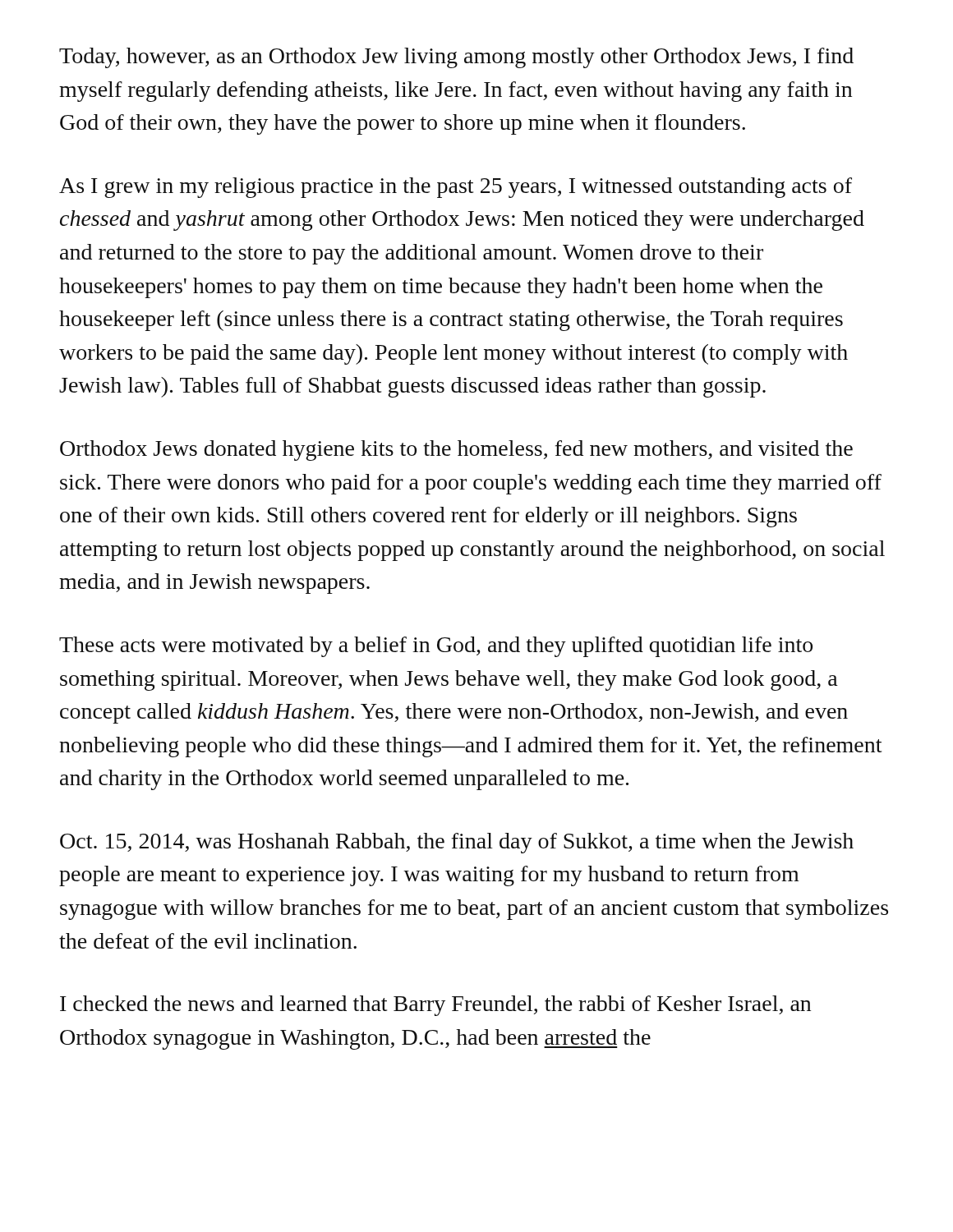Image resolution: width=953 pixels, height=1232 pixels.
Task: Navigate to the passage starting "Oct. 15, 2014, was Hoshanah Rabbah, the"
Action: [474, 891]
